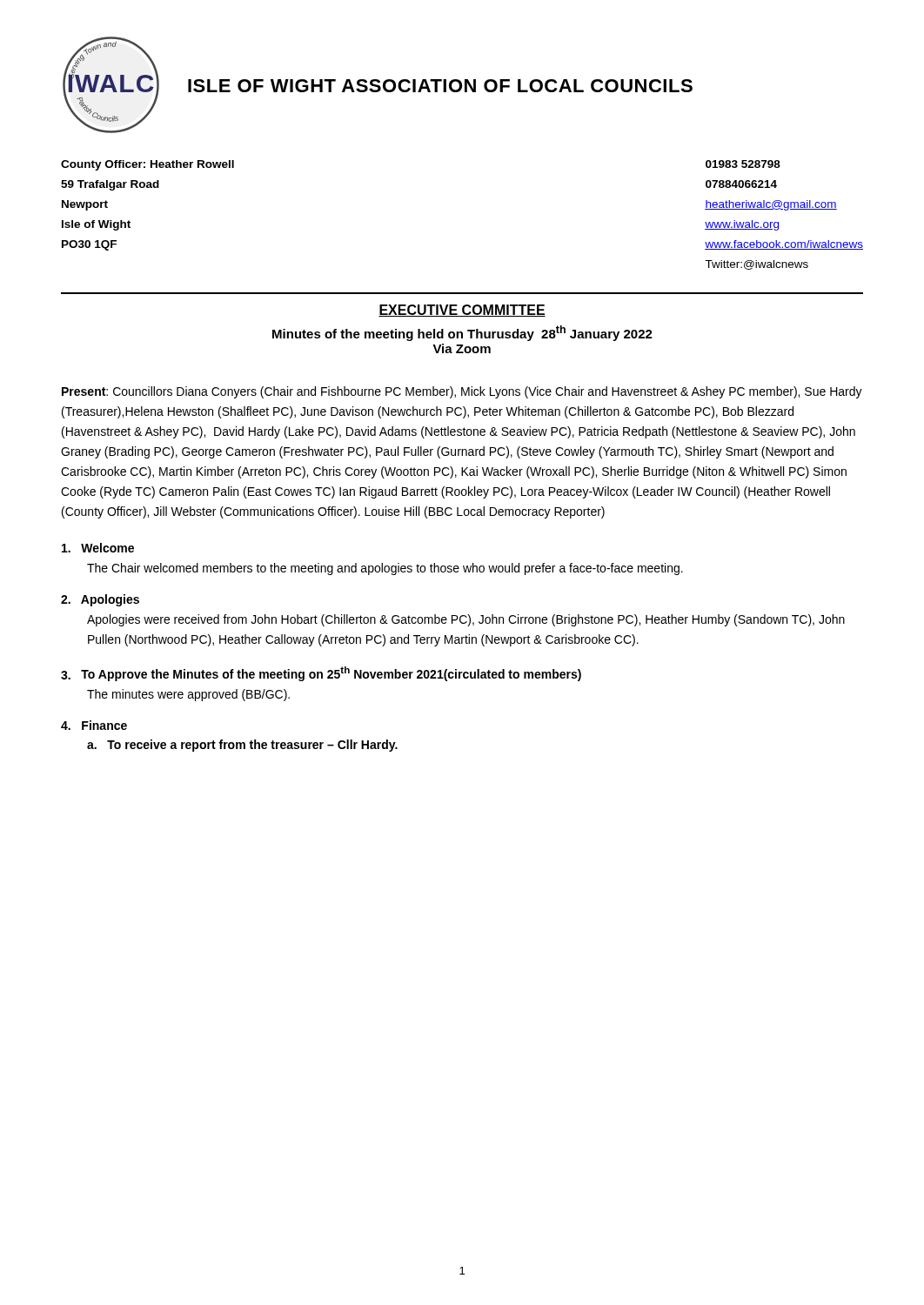This screenshot has width=924, height=1305.
Task: Click on the text block that says "01983 528798 07884066214"
Action: [x=784, y=214]
